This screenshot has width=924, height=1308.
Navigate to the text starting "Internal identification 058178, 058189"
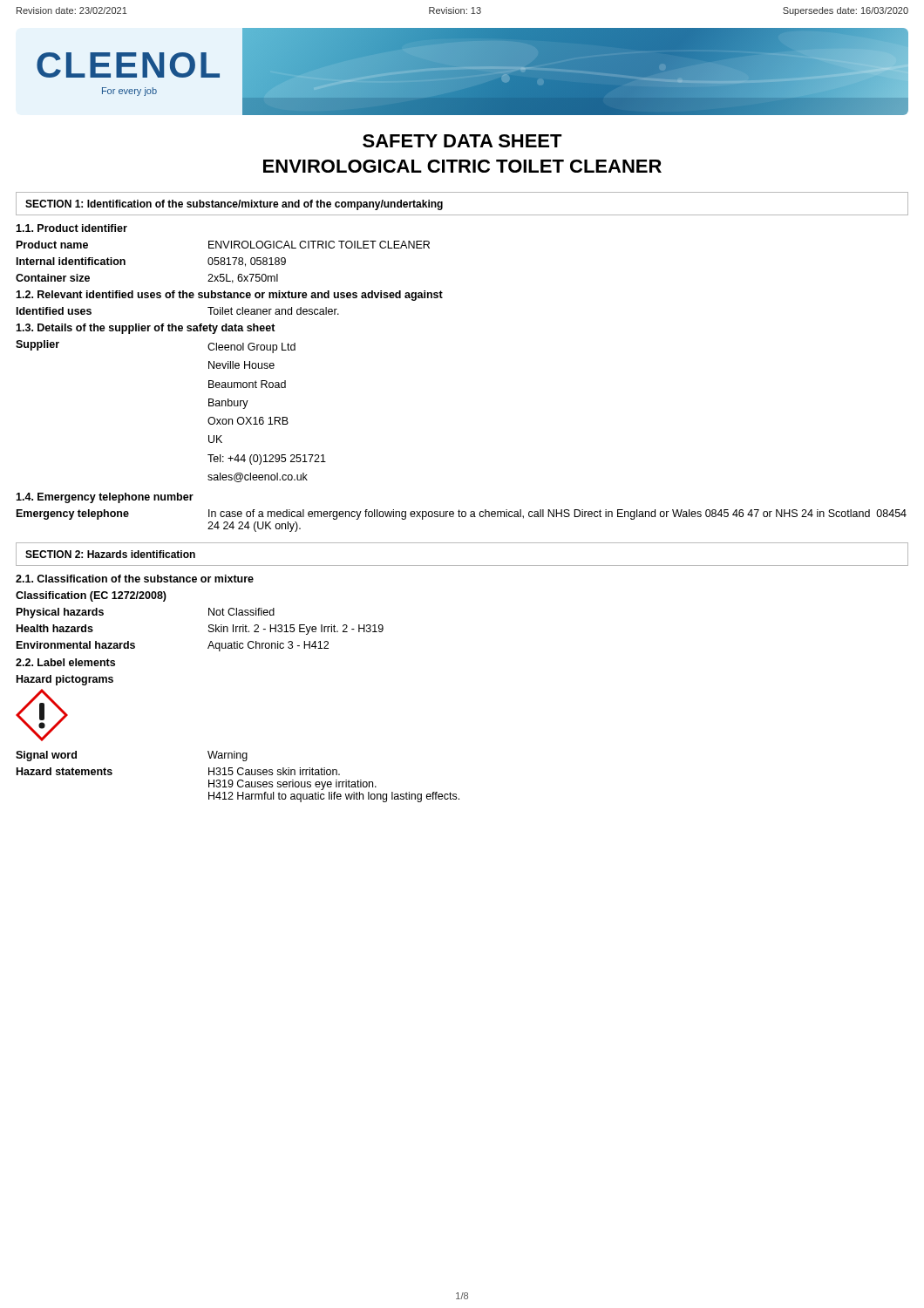(x=76, y=262)
